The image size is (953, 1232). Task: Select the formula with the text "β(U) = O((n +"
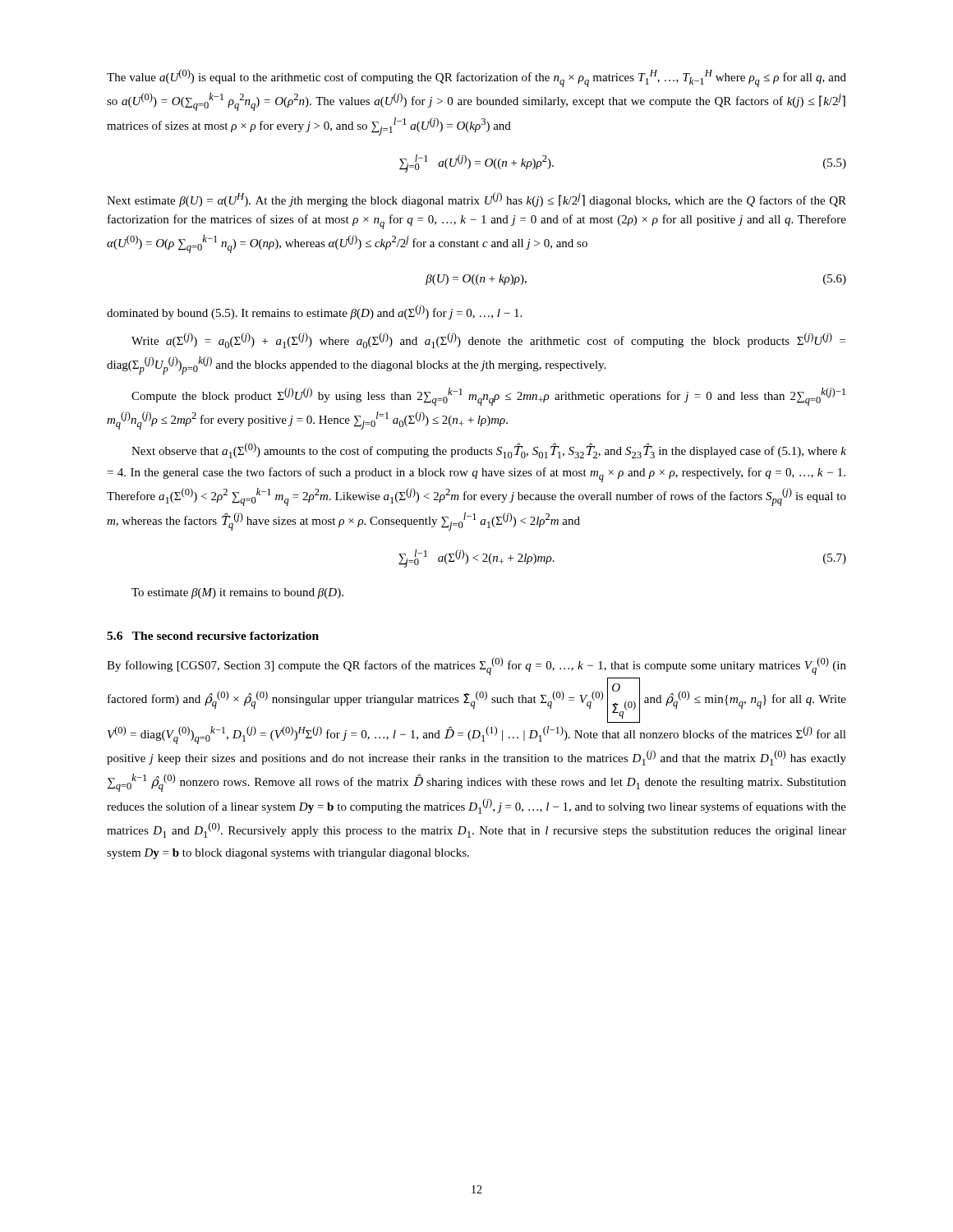pyautogui.click(x=477, y=280)
